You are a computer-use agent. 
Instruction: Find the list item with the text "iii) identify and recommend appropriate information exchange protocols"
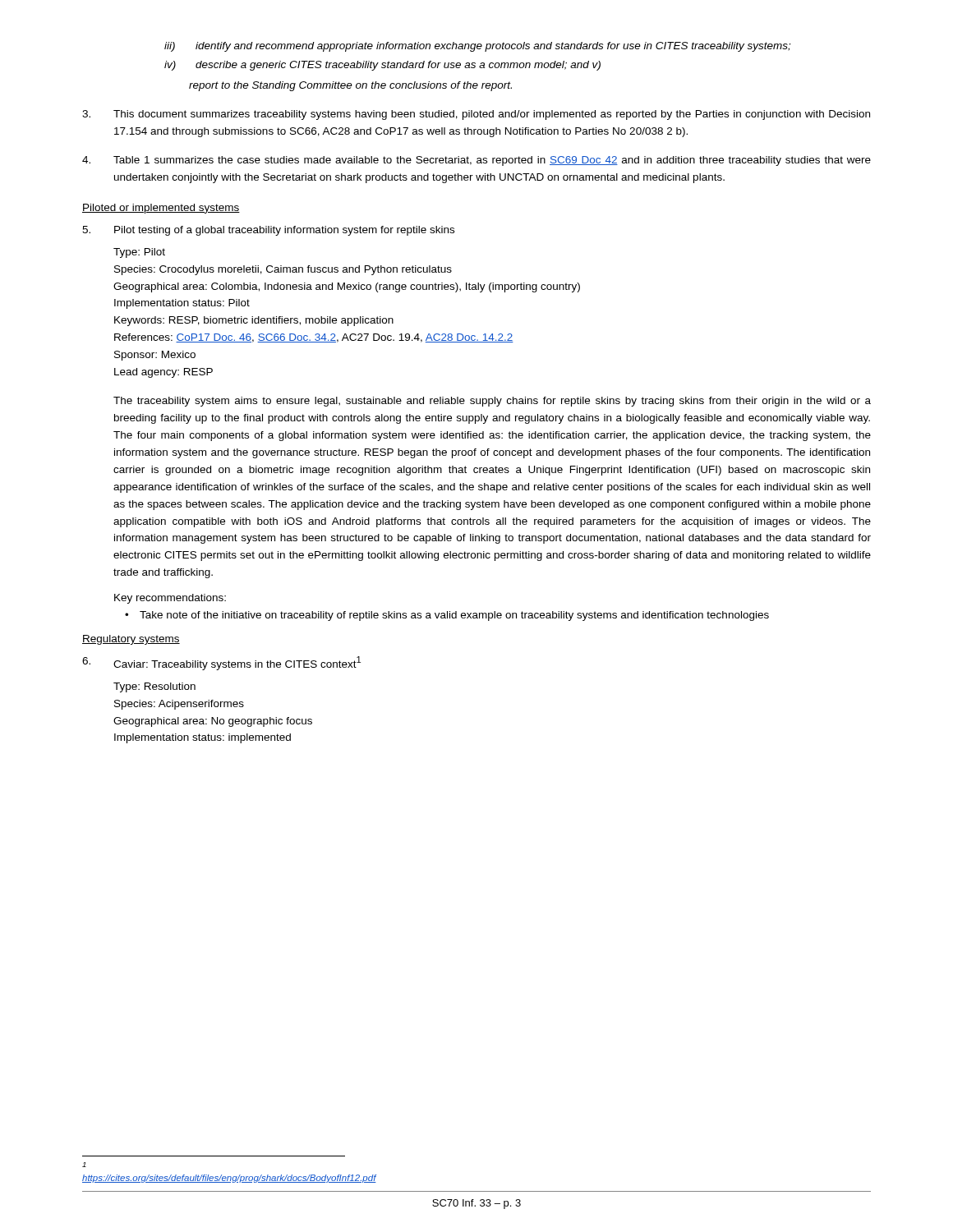[x=478, y=46]
